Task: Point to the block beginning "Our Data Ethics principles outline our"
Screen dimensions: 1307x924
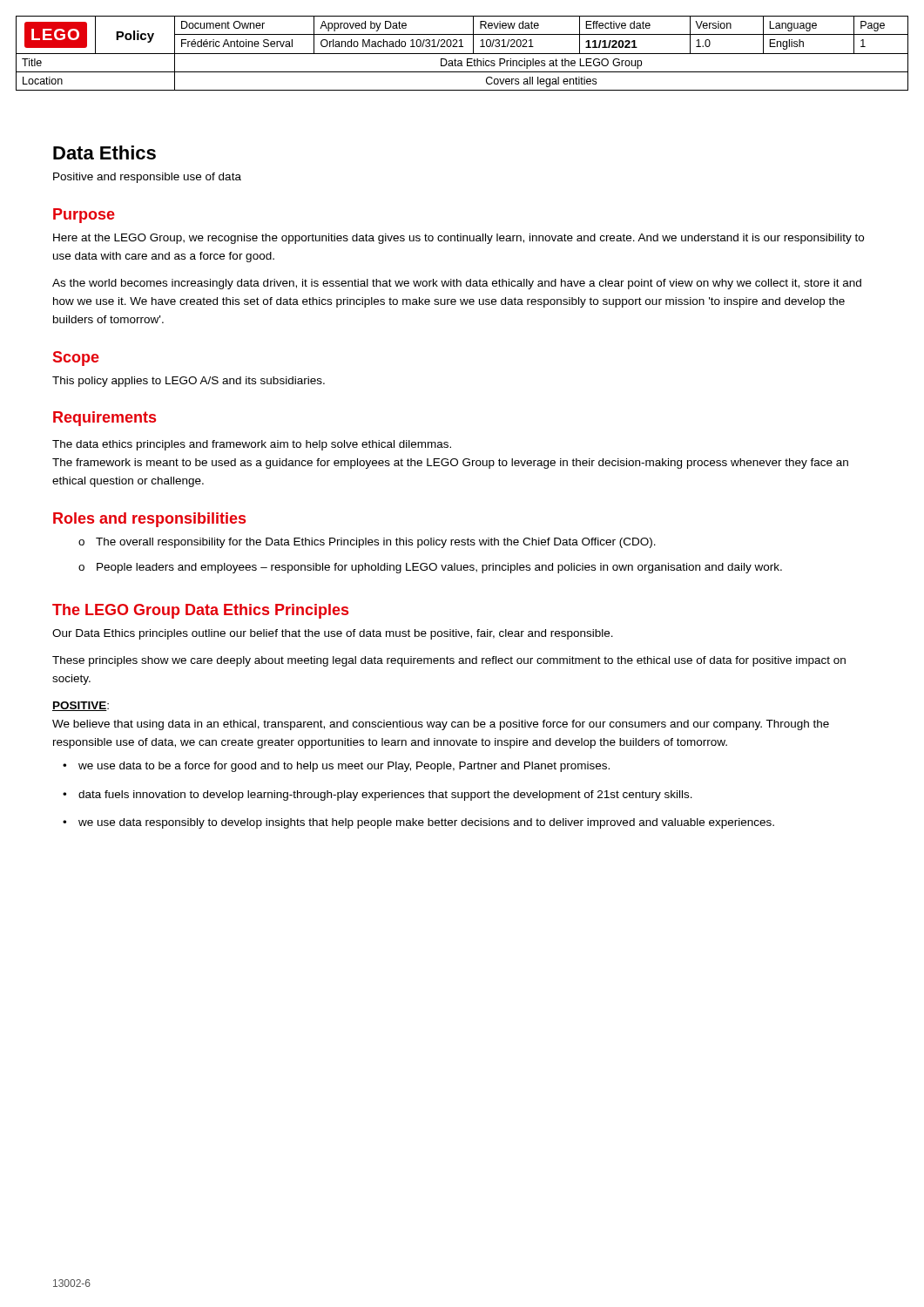Action: tap(333, 633)
